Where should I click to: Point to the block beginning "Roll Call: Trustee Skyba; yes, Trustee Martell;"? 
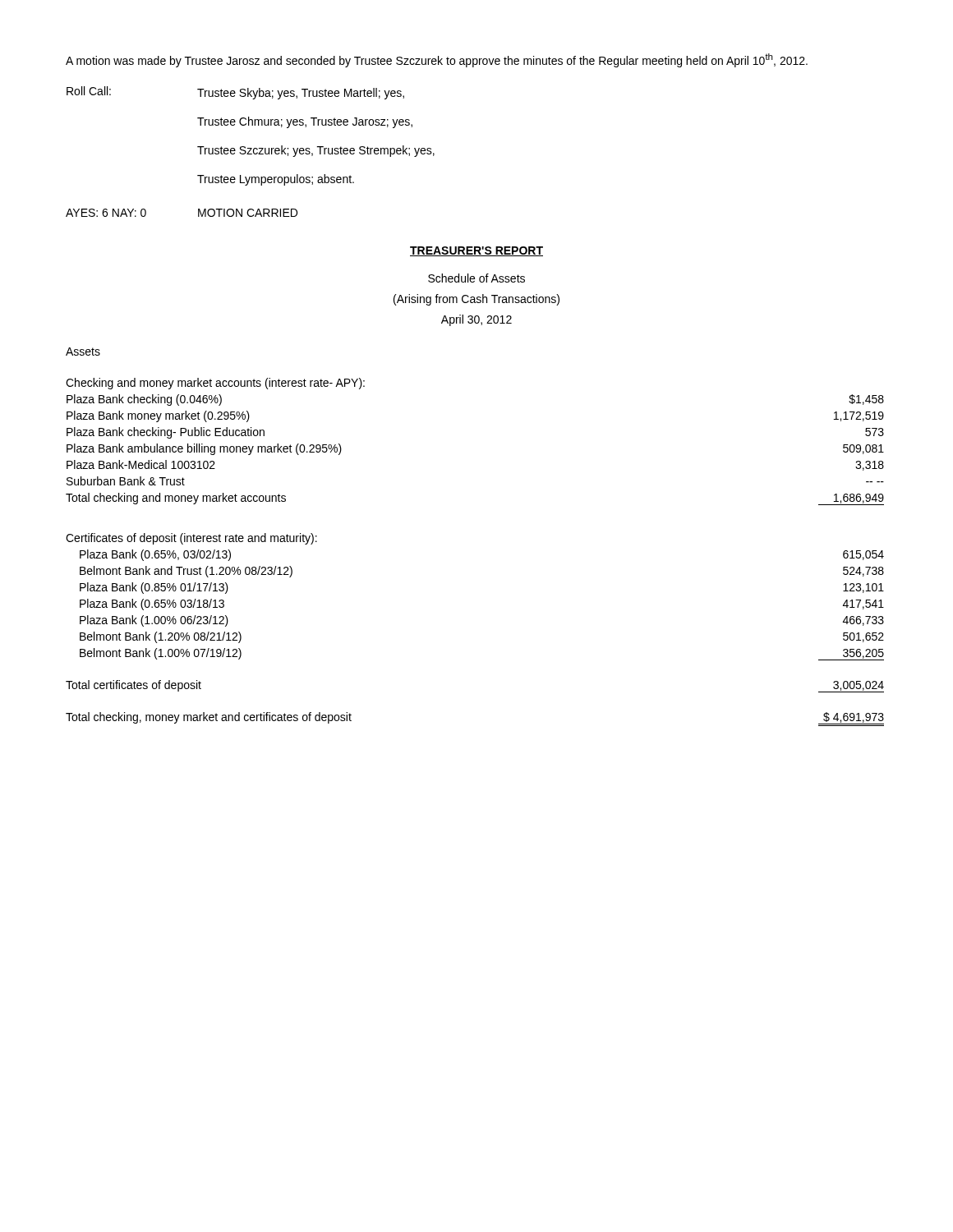point(235,93)
